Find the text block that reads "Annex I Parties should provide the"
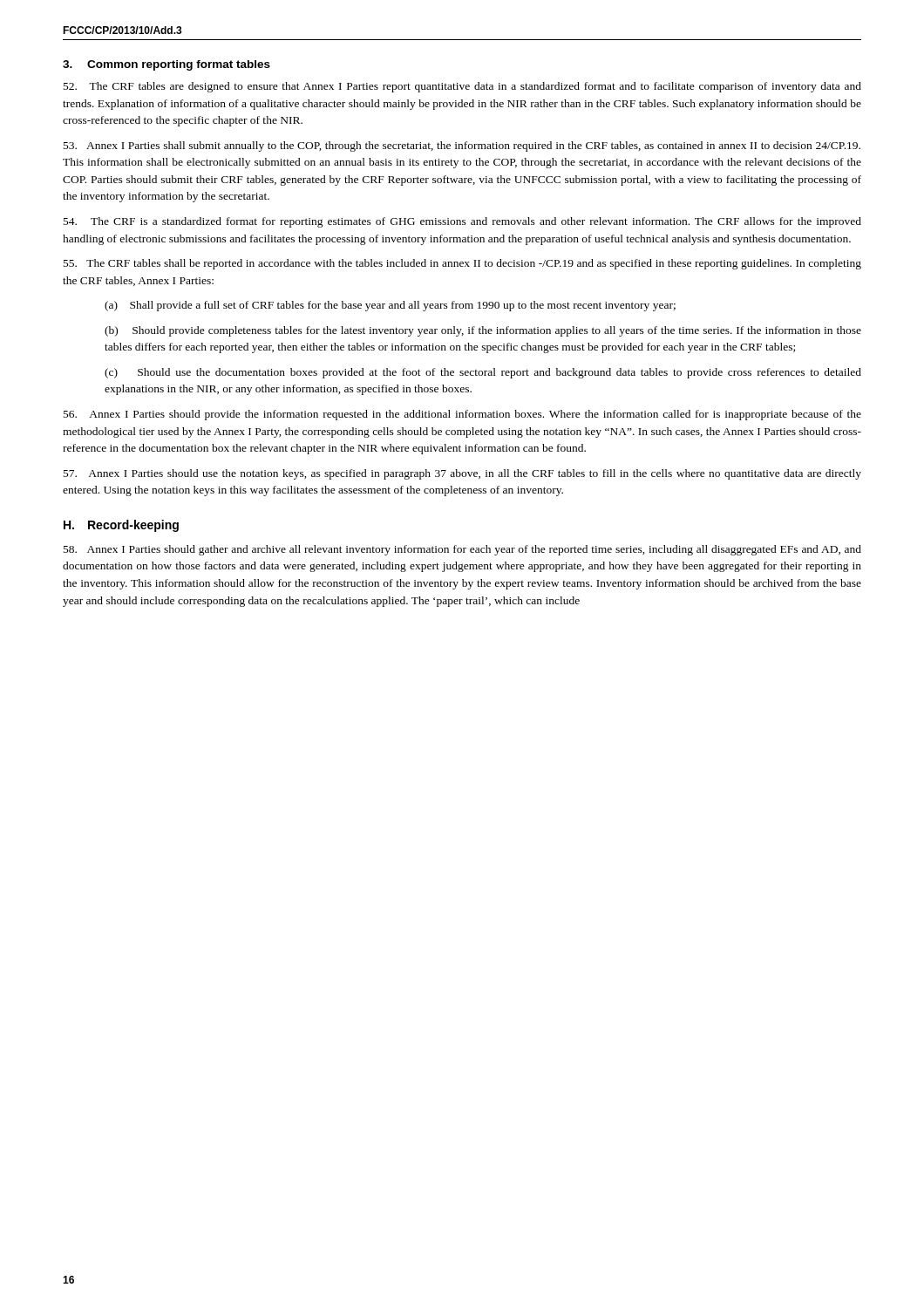The height and width of the screenshot is (1308, 924). click(x=462, y=431)
